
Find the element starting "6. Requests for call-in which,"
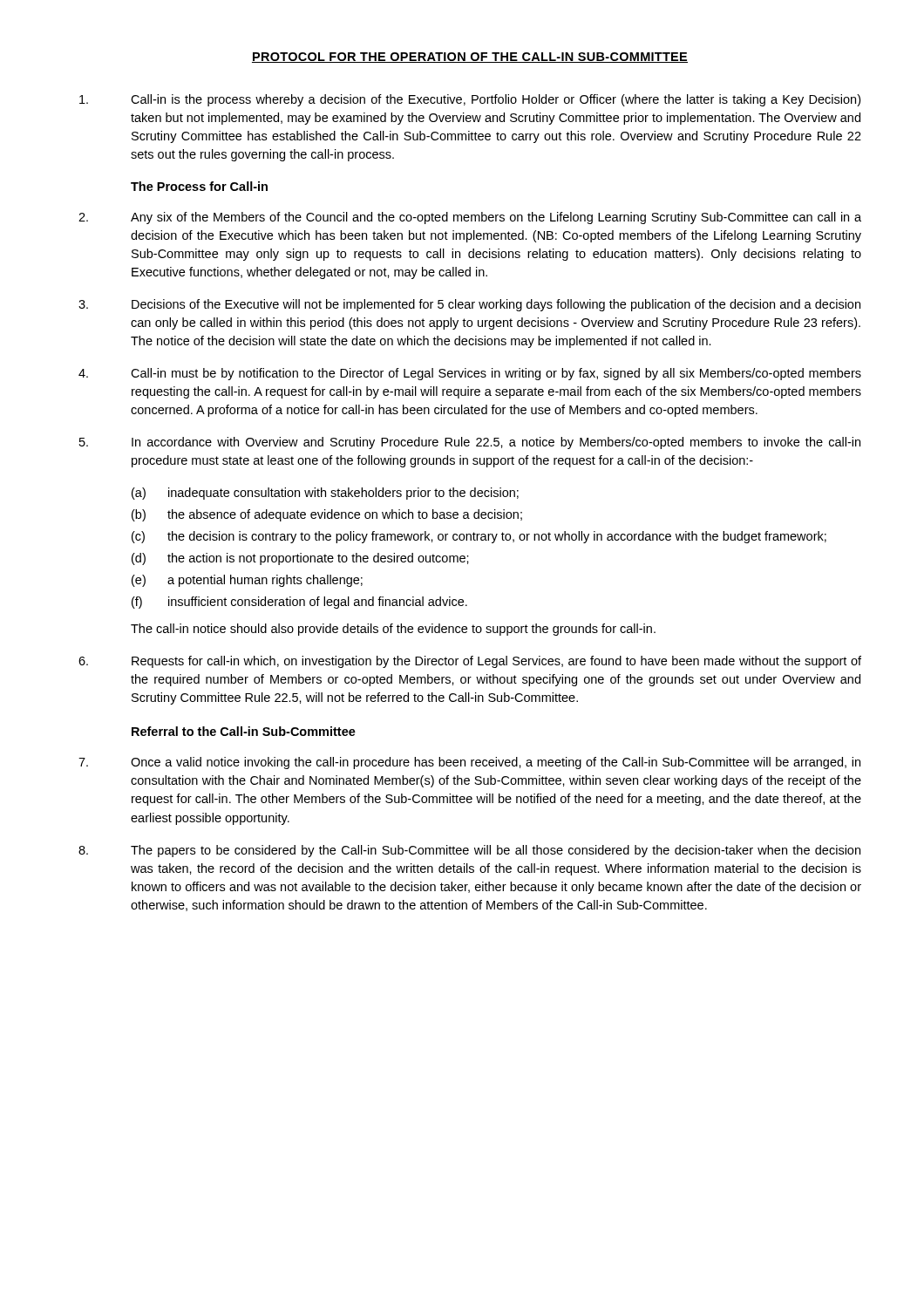[x=470, y=680]
